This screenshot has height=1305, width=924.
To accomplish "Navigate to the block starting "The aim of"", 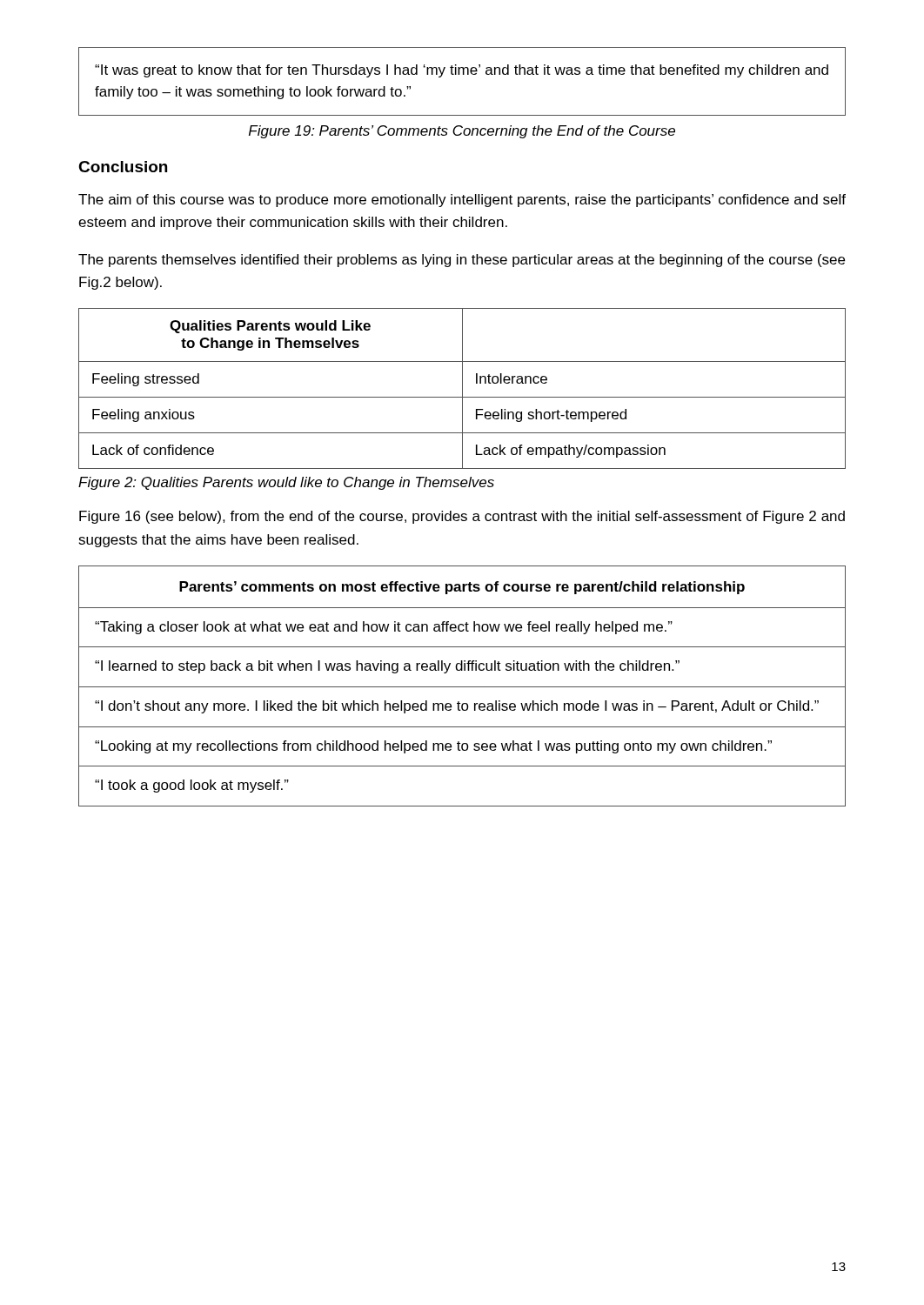I will (x=462, y=211).
